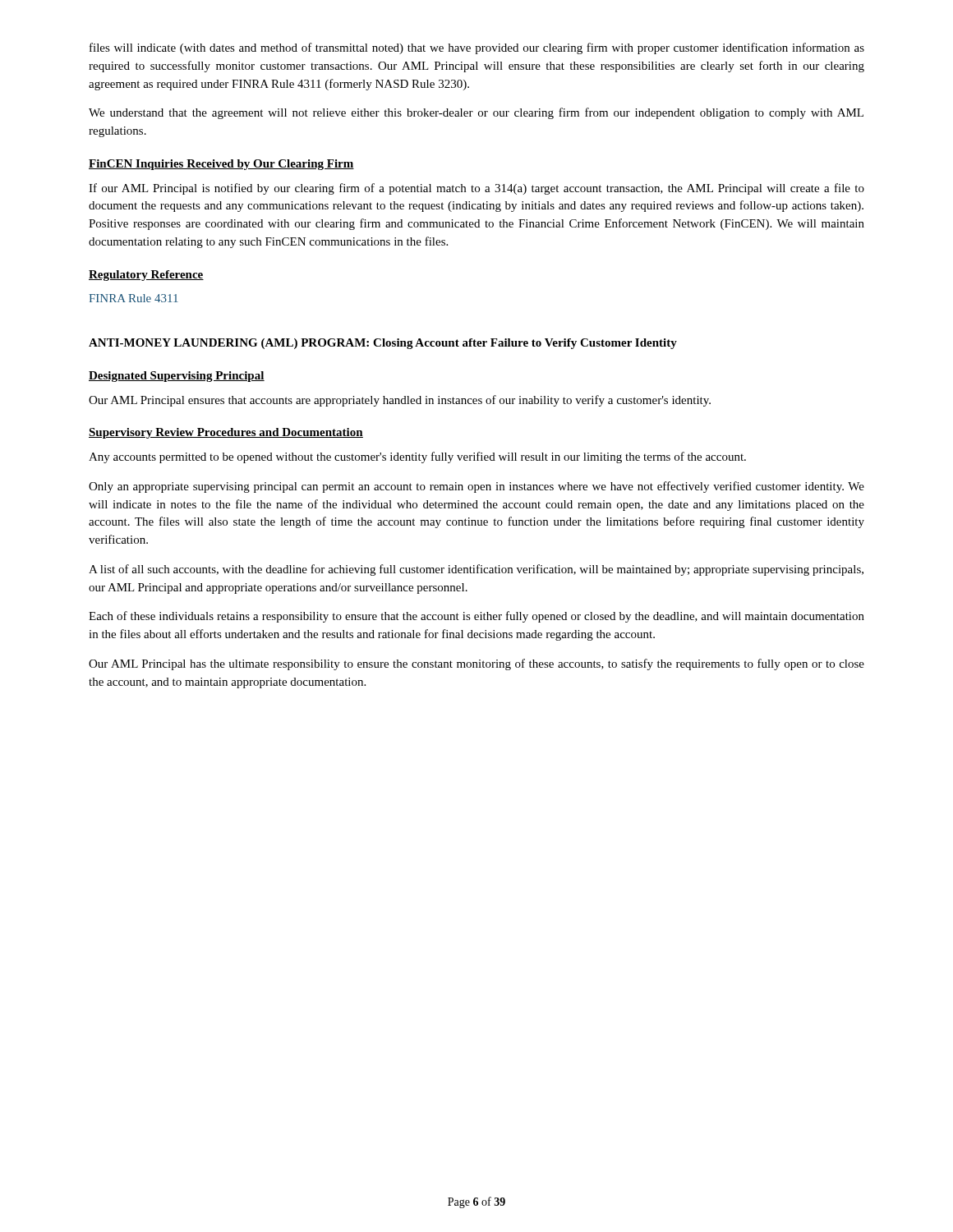Viewport: 953px width, 1232px height.
Task: Click on the passage starting "We understand that the agreement will not"
Action: click(x=476, y=122)
